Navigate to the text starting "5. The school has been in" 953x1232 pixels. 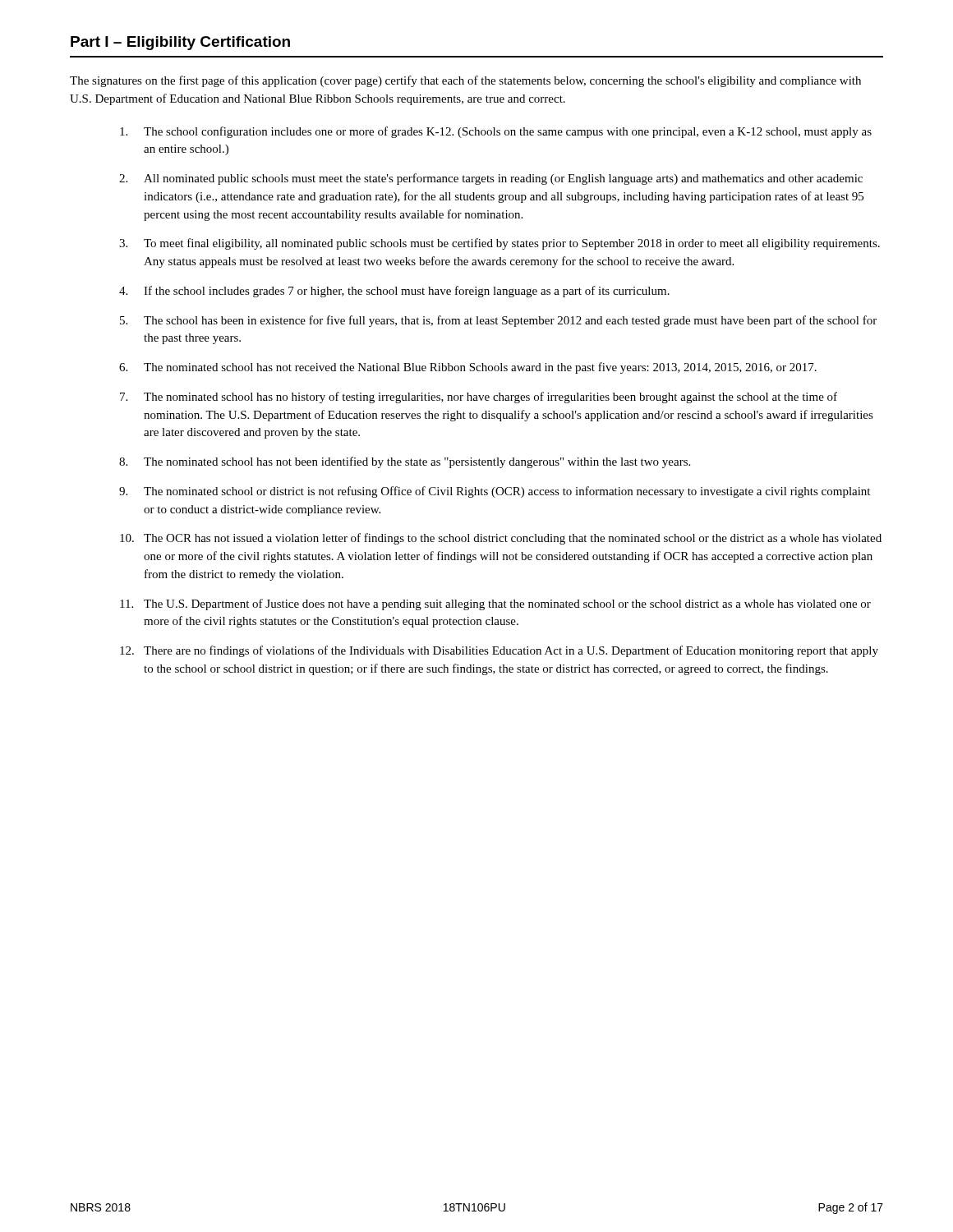501,330
